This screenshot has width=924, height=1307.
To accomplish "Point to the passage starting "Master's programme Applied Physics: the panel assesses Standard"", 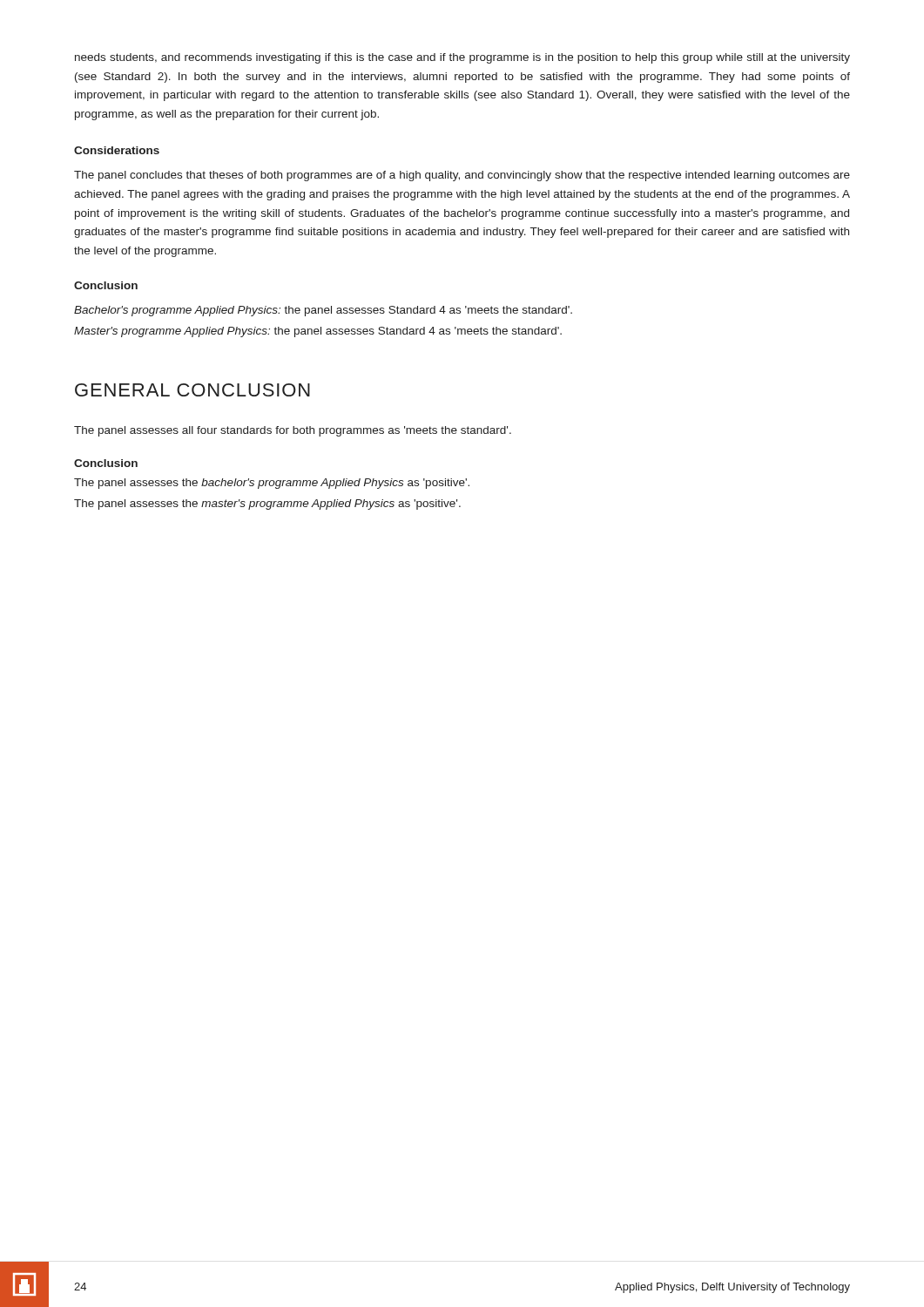I will (x=318, y=331).
